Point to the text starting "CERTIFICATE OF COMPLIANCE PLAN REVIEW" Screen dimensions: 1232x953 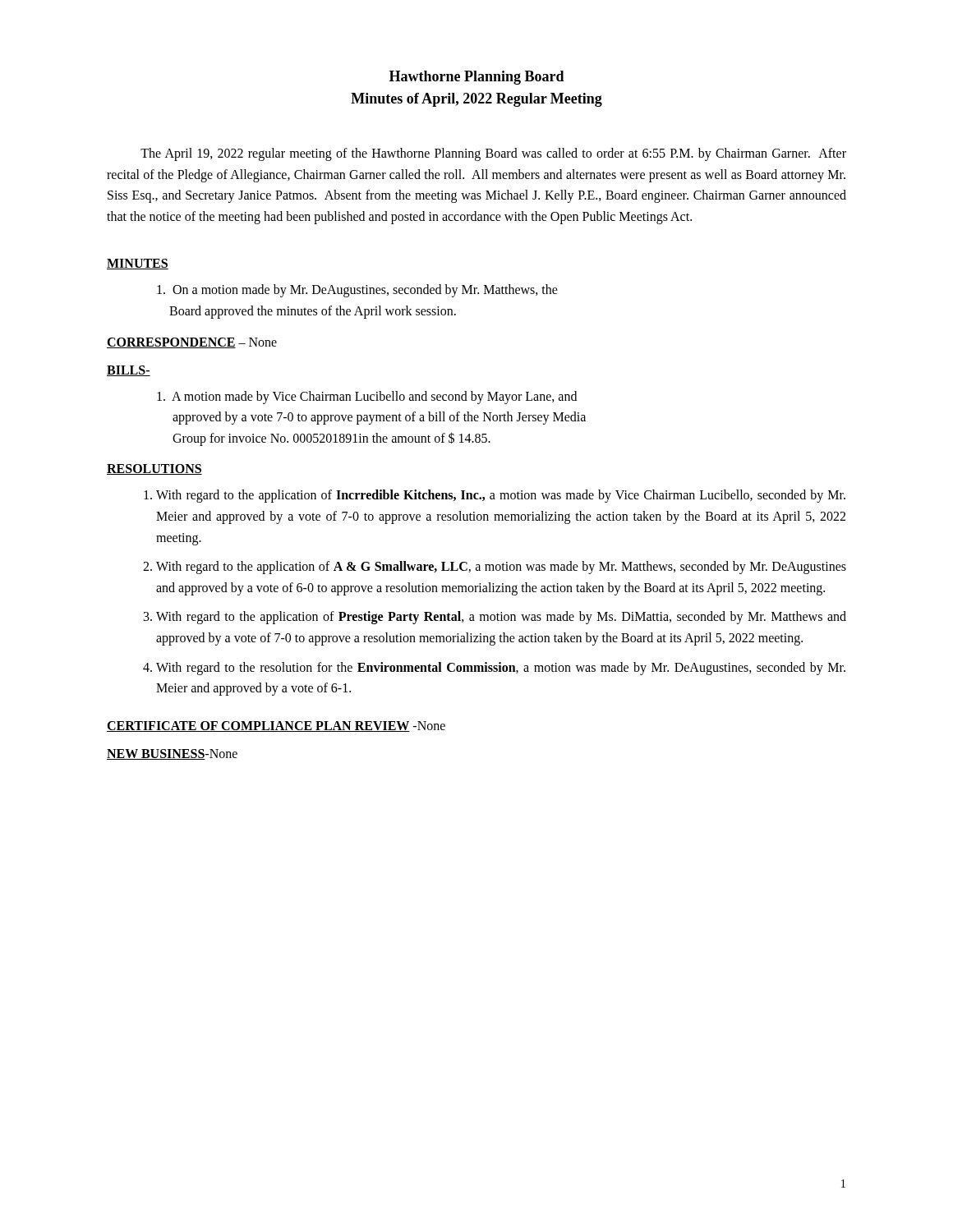pyautogui.click(x=258, y=725)
